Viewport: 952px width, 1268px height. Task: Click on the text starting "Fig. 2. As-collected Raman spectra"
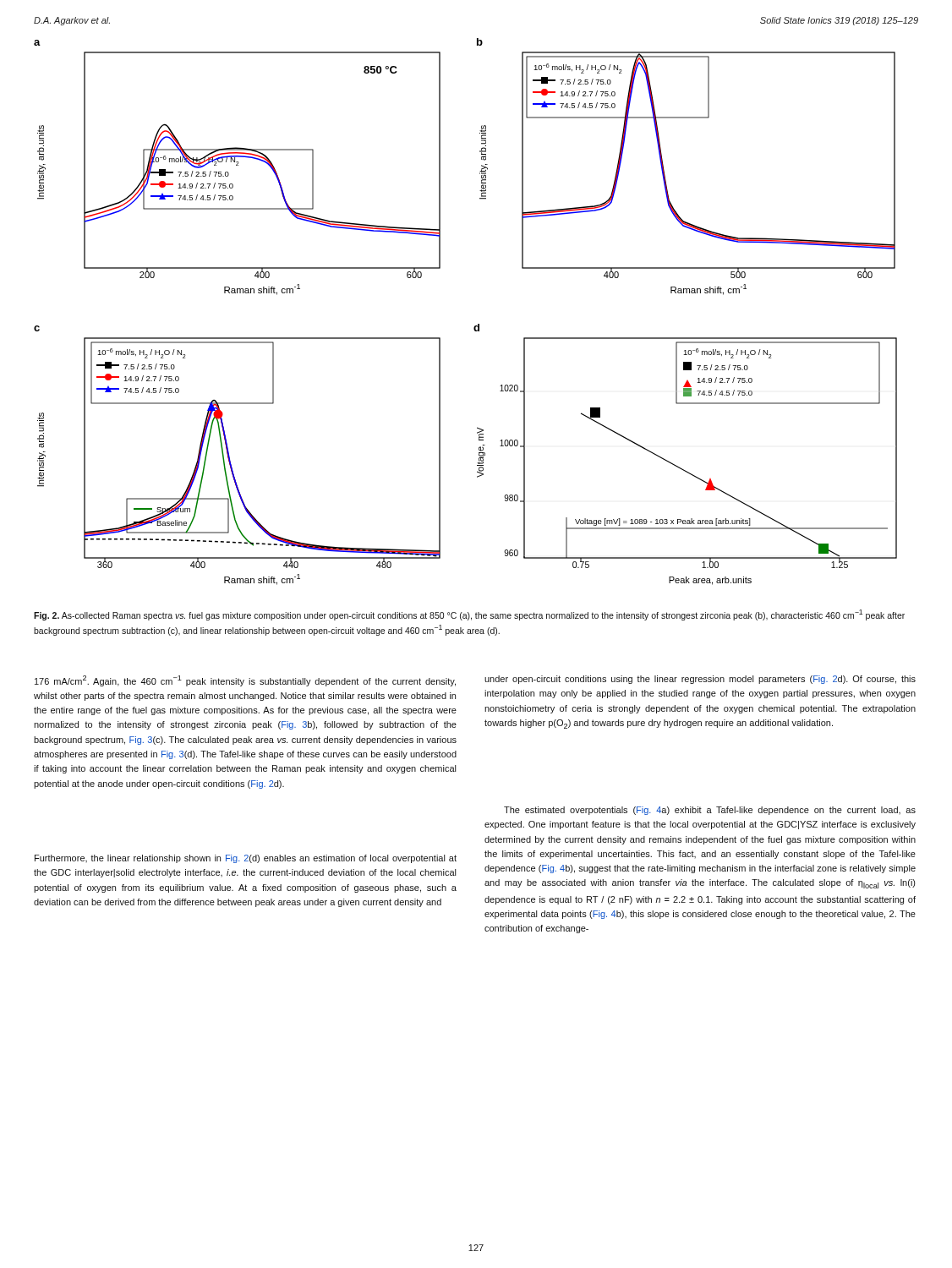coord(469,621)
